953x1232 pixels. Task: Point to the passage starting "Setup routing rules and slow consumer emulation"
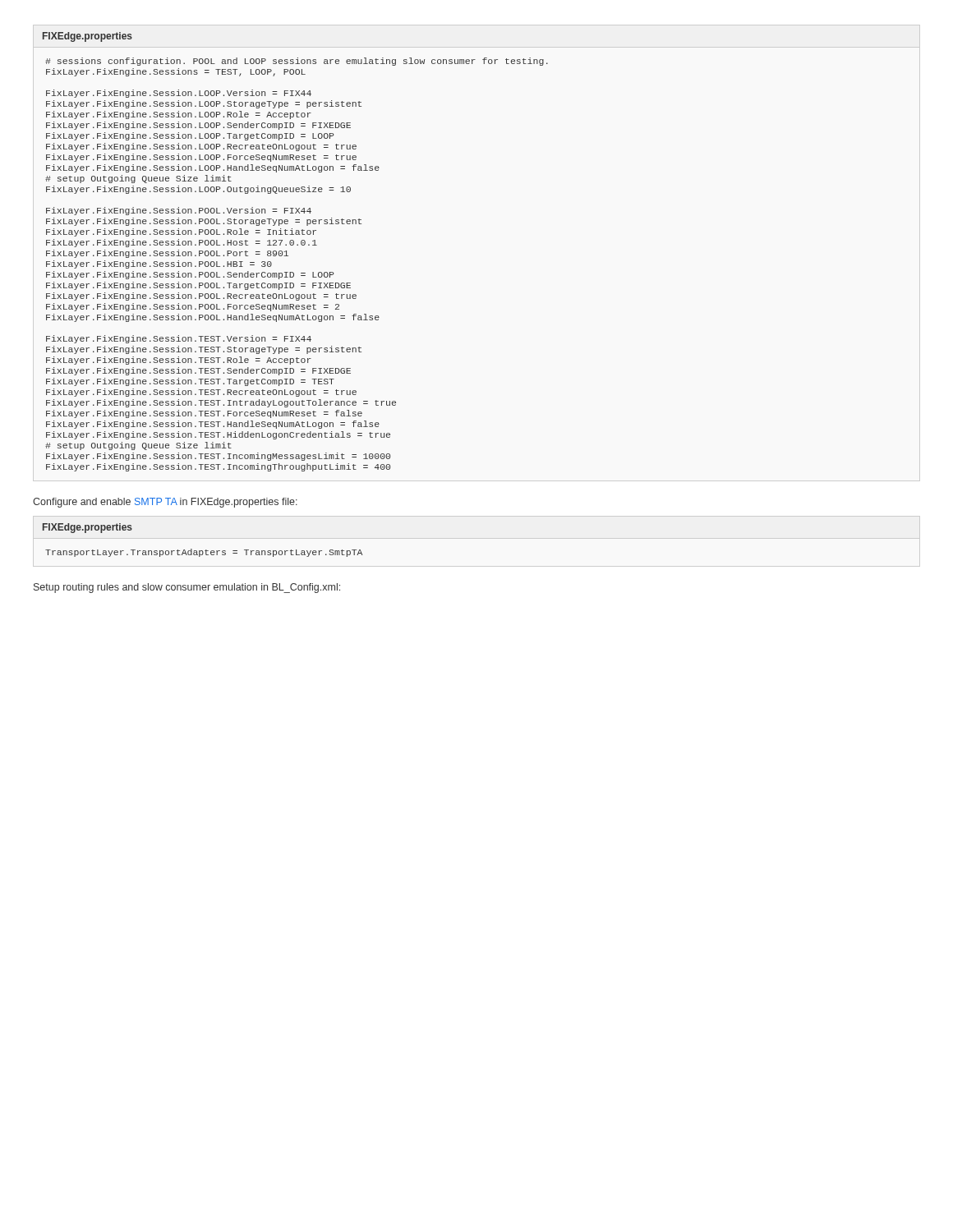(187, 587)
